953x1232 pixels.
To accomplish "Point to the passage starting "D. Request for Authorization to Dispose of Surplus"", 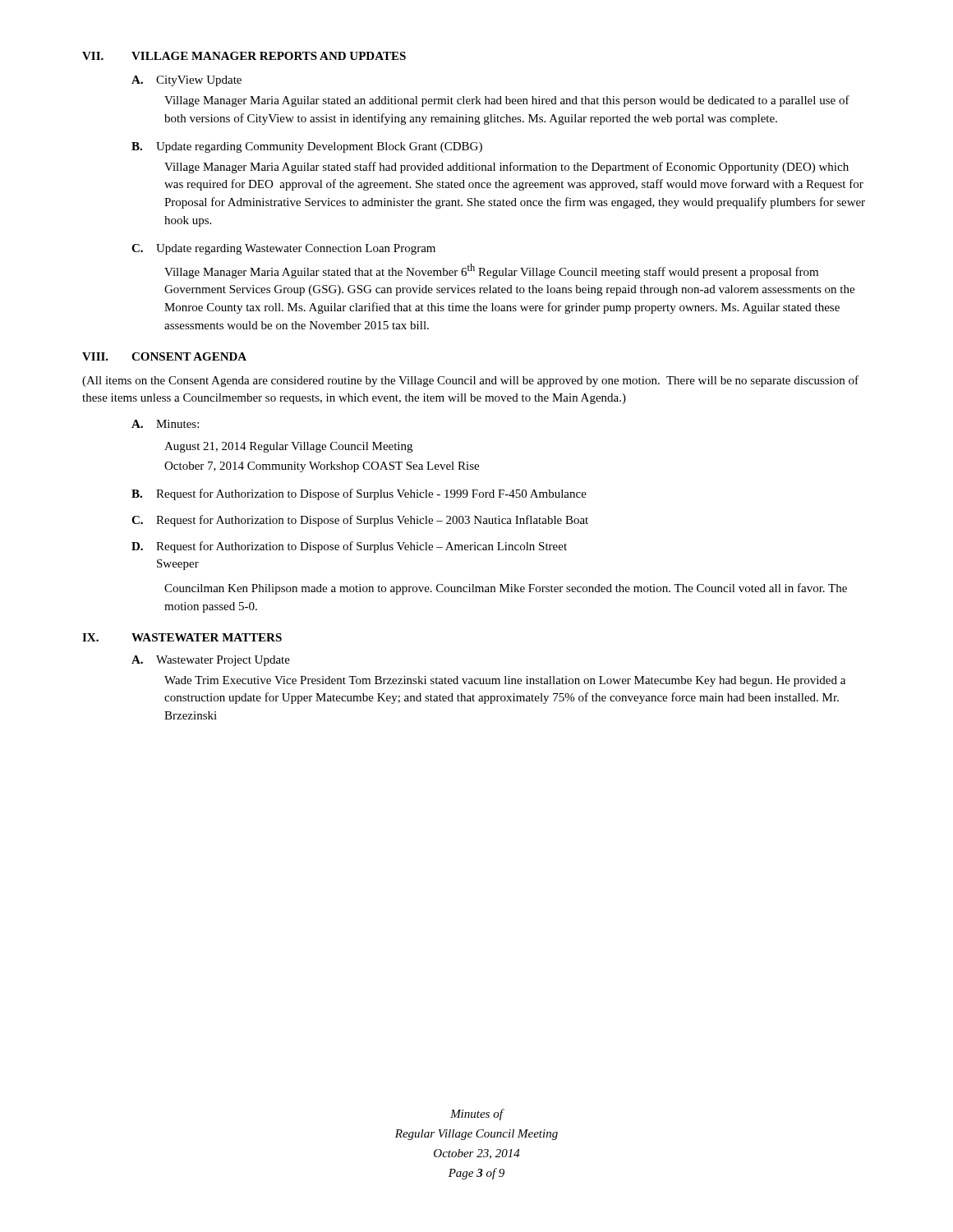I will [349, 555].
